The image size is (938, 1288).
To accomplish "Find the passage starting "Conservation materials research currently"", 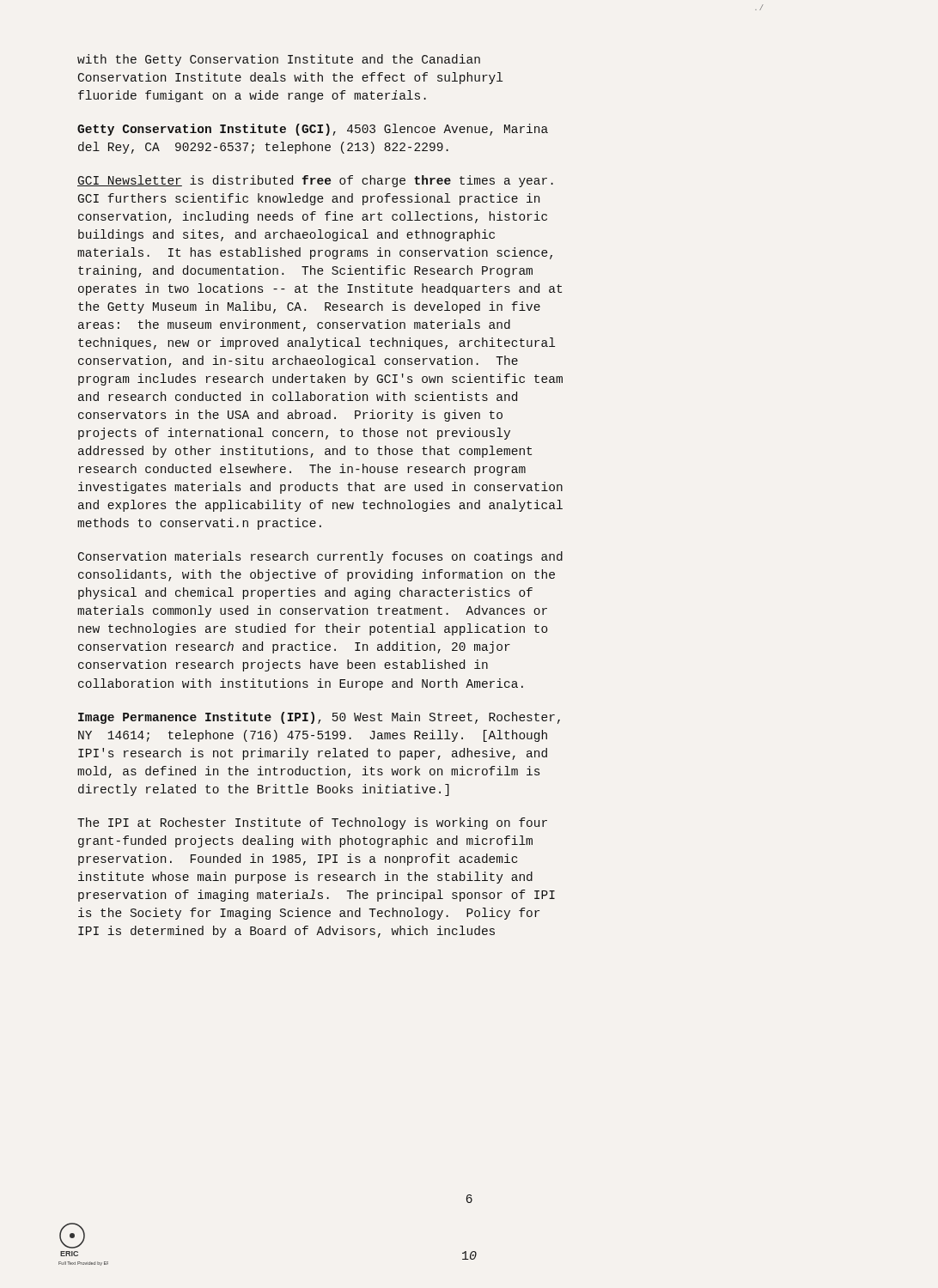I will click(x=320, y=621).
